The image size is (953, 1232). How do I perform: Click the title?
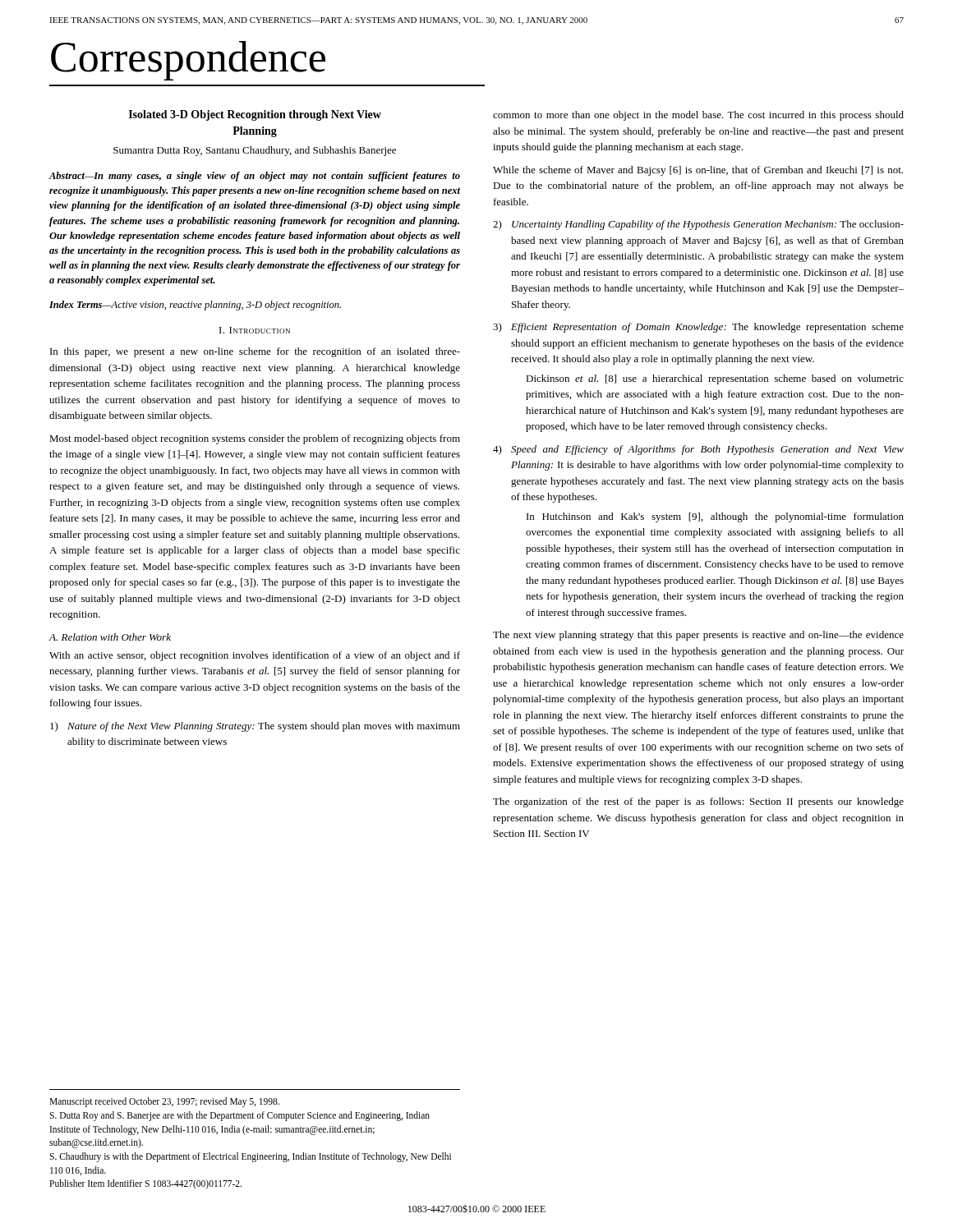coord(188,57)
